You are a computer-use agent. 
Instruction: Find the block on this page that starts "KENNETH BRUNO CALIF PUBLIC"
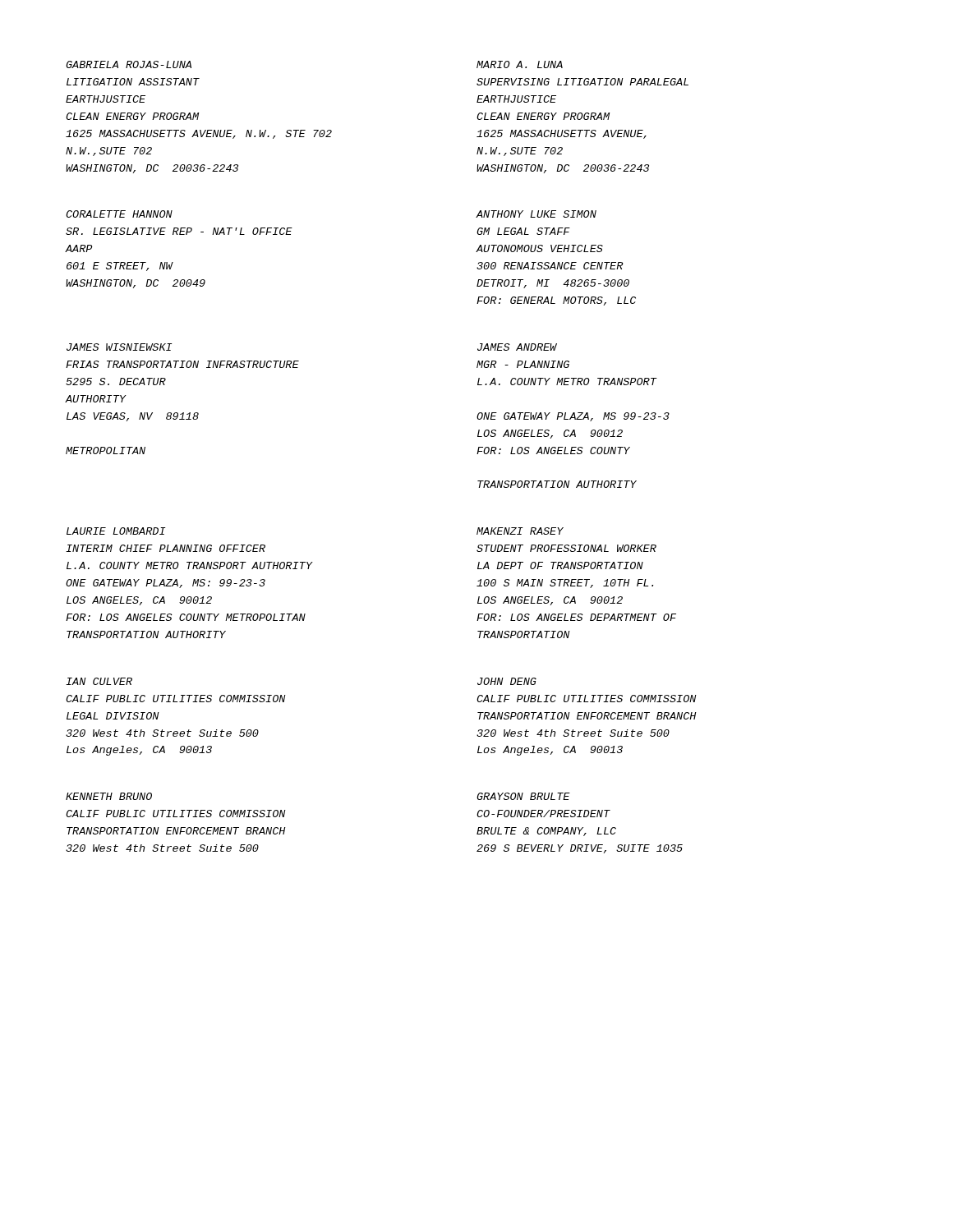click(176, 823)
